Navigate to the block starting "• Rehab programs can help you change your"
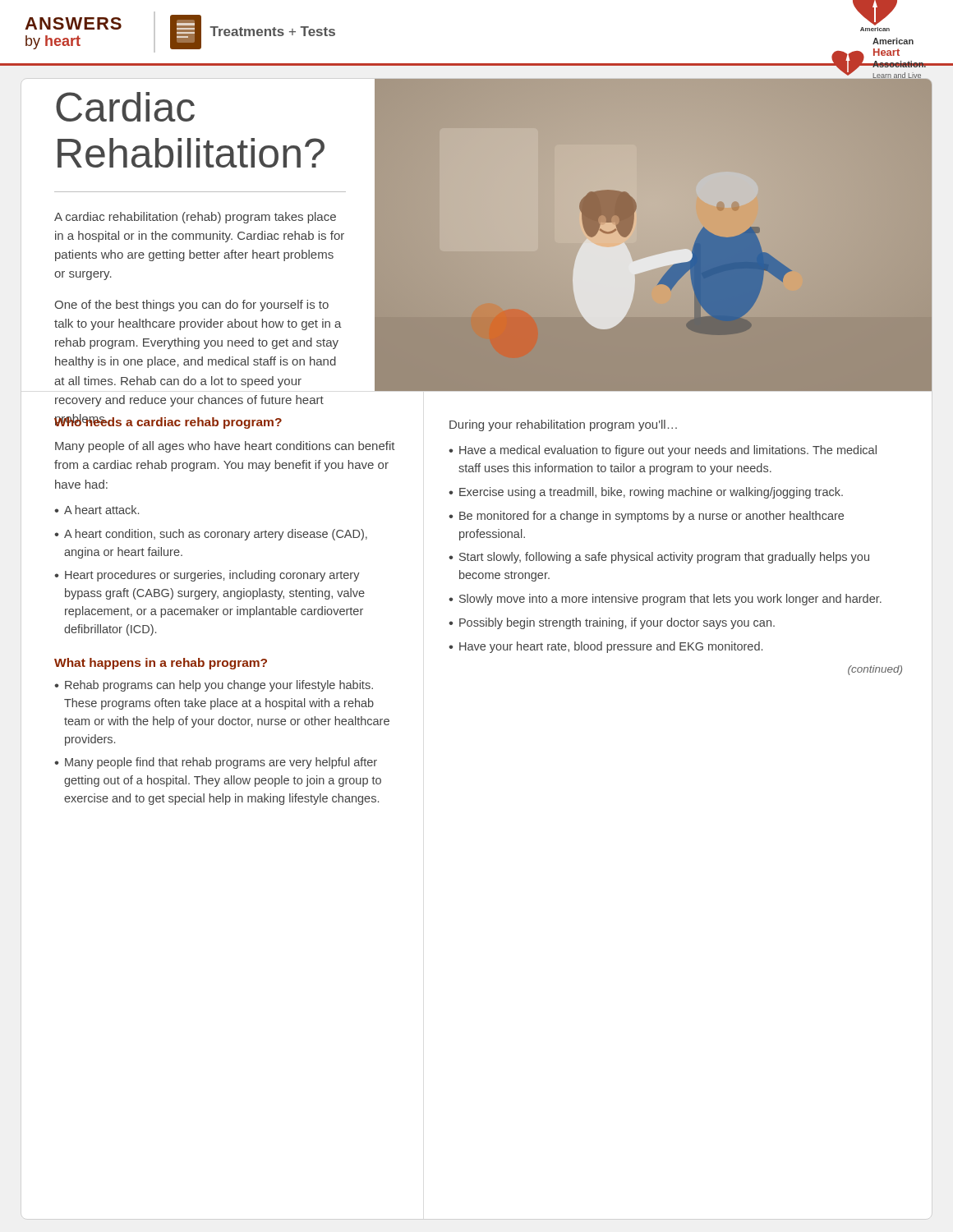This screenshot has width=953, height=1232. coord(226,713)
